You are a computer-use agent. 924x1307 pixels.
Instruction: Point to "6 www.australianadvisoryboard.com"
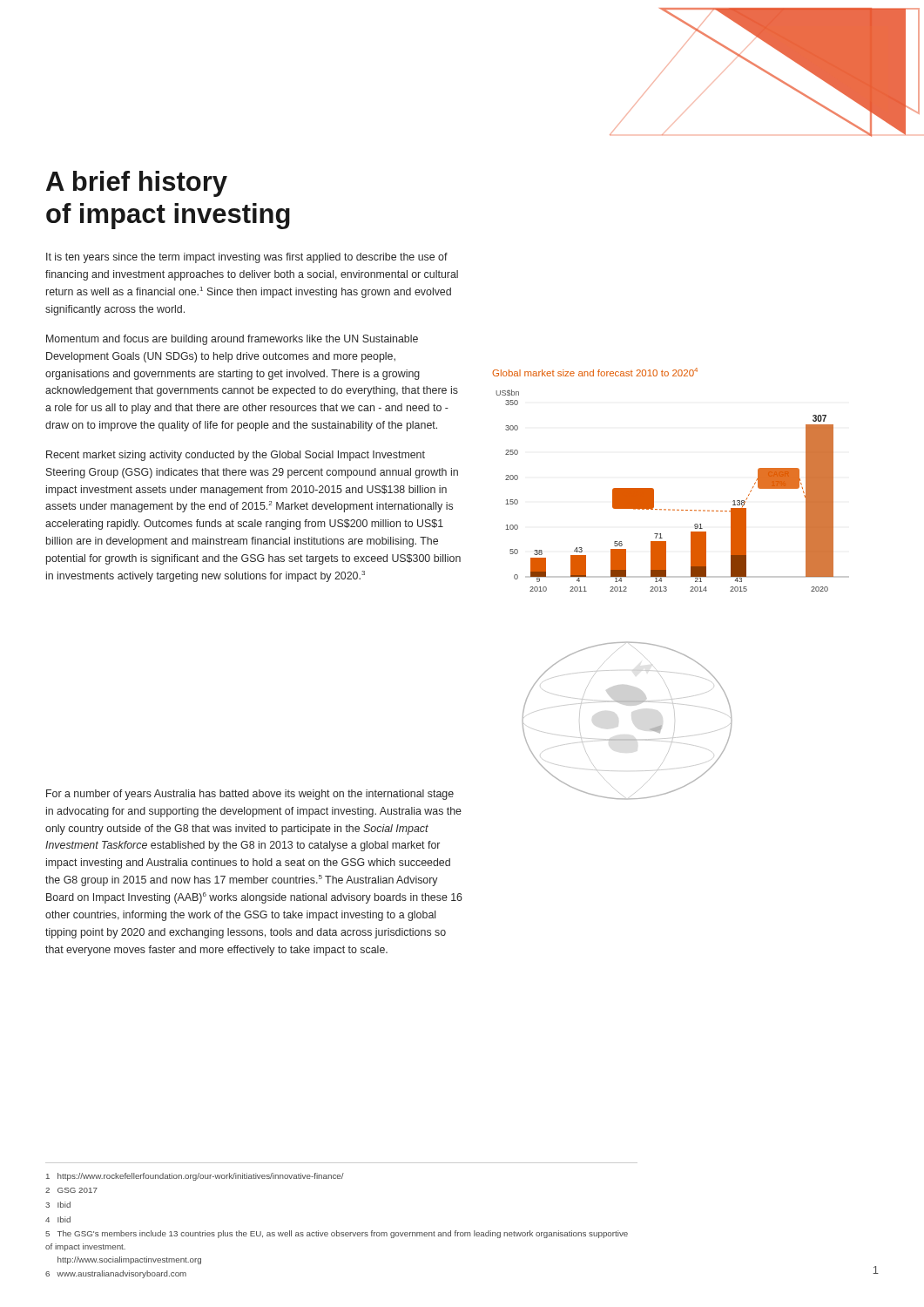116,1274
